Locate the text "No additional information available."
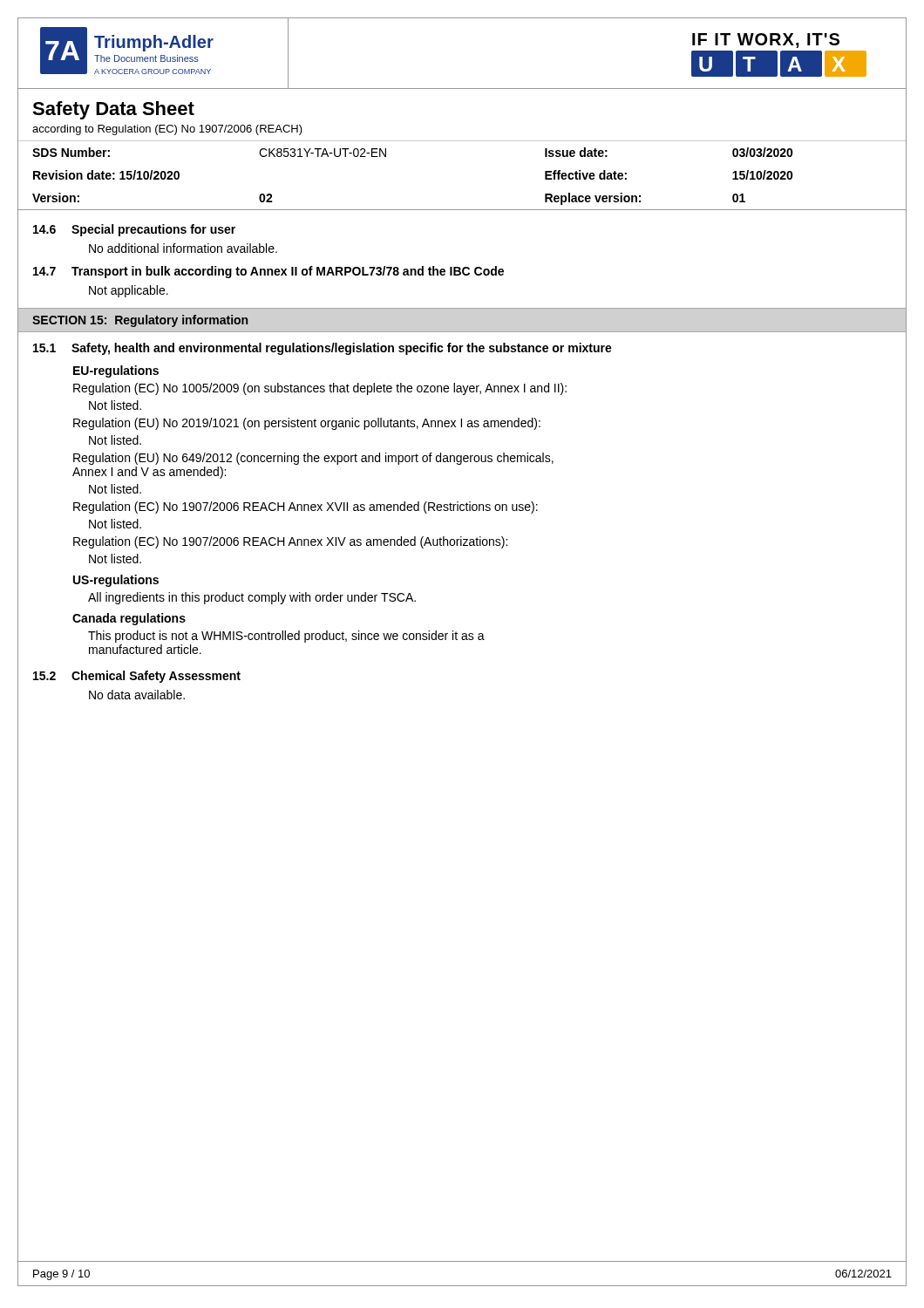 coord(183,249)
